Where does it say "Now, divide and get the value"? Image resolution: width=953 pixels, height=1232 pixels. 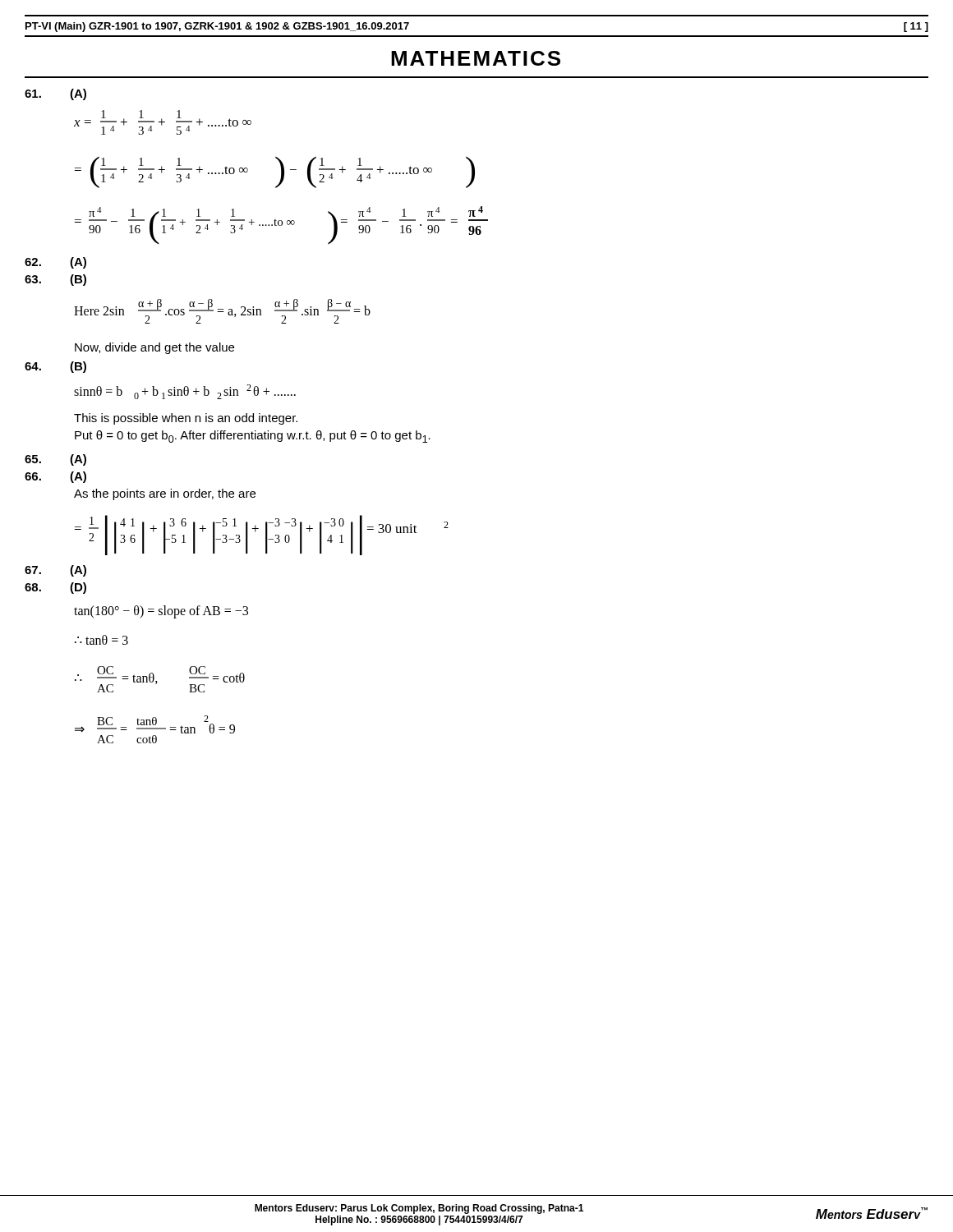(154, 347)
